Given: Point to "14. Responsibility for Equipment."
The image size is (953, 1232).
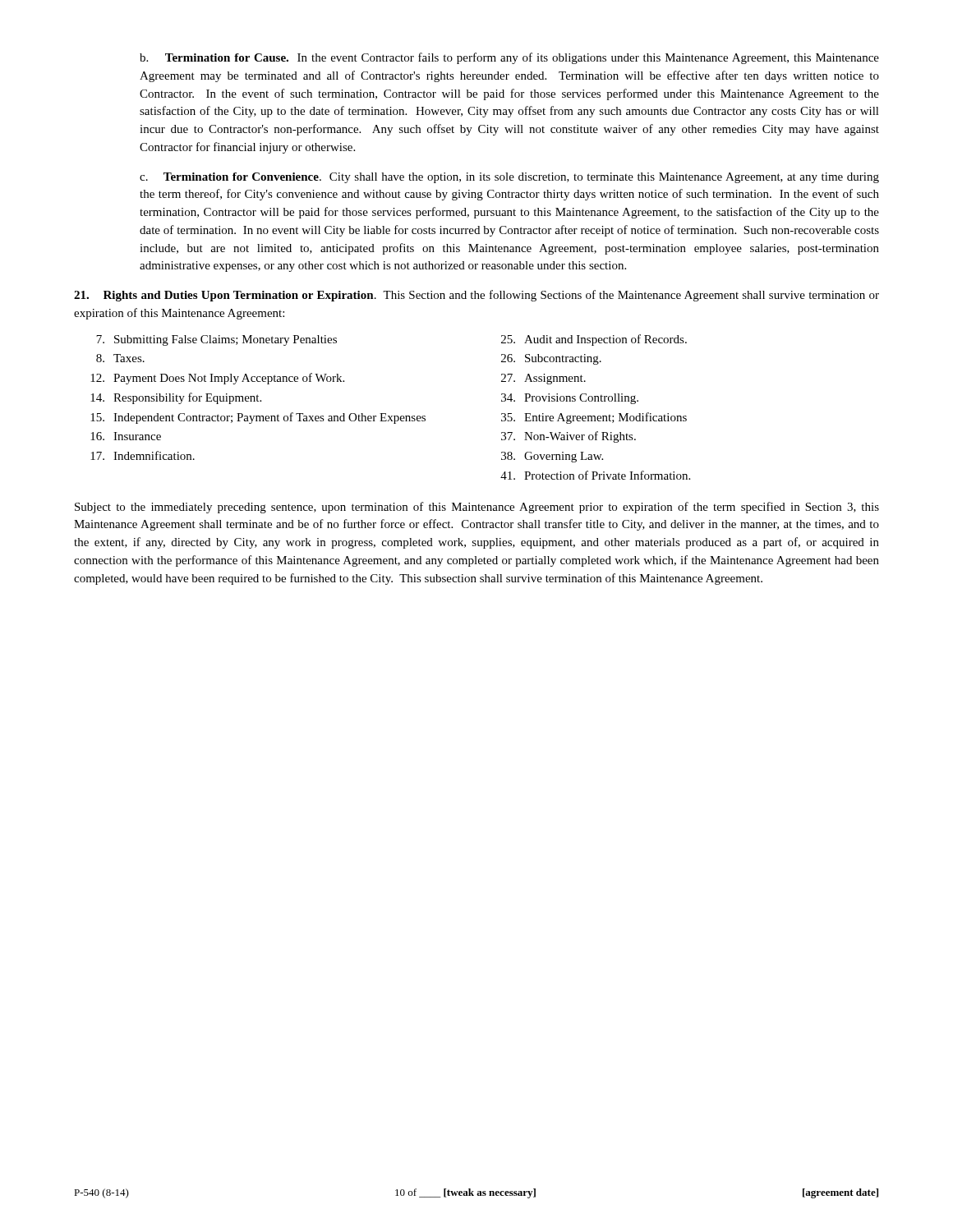Looking at the screenshot, I should pos(271,398).
